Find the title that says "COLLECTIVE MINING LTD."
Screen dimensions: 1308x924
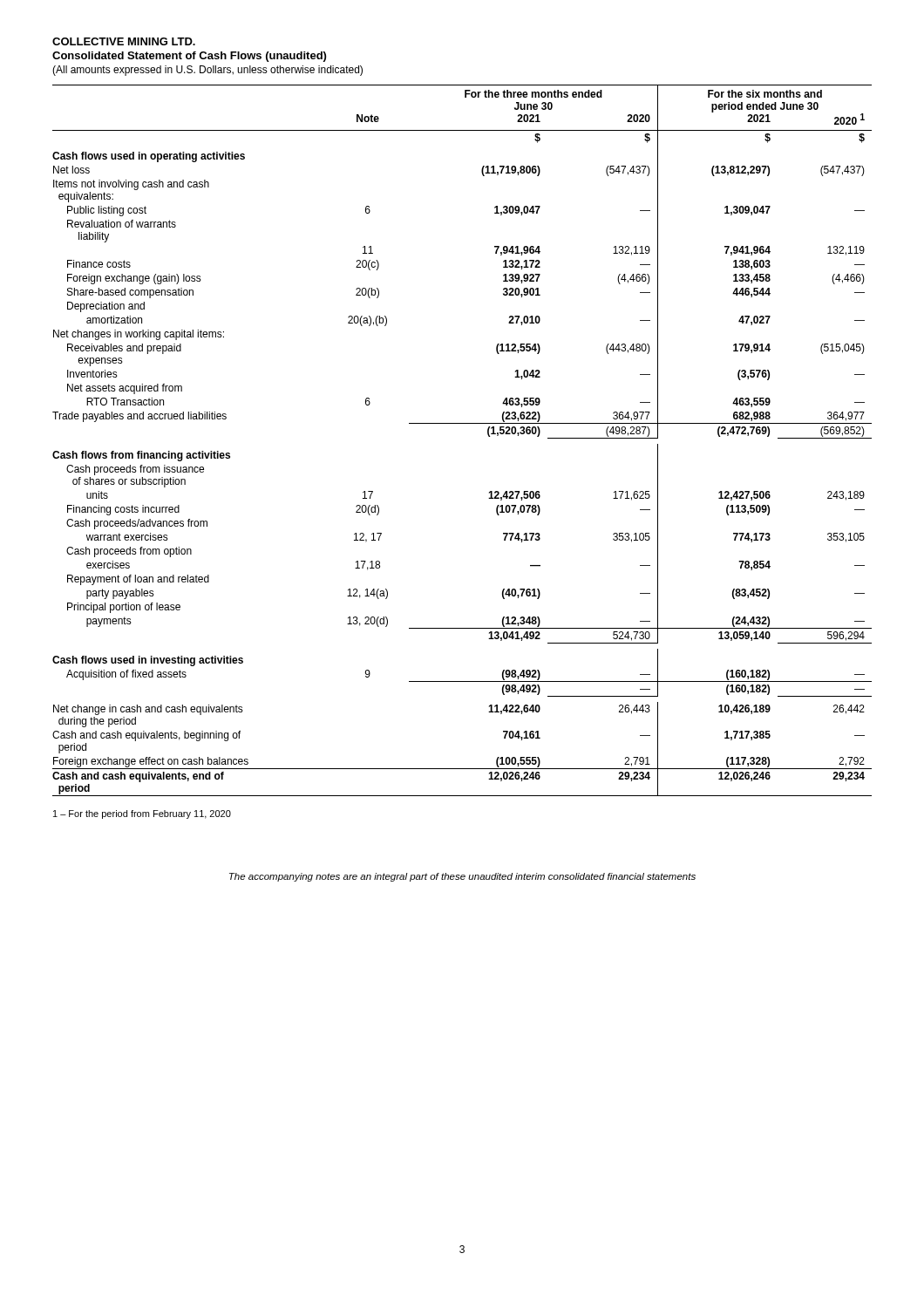[124, 41]
